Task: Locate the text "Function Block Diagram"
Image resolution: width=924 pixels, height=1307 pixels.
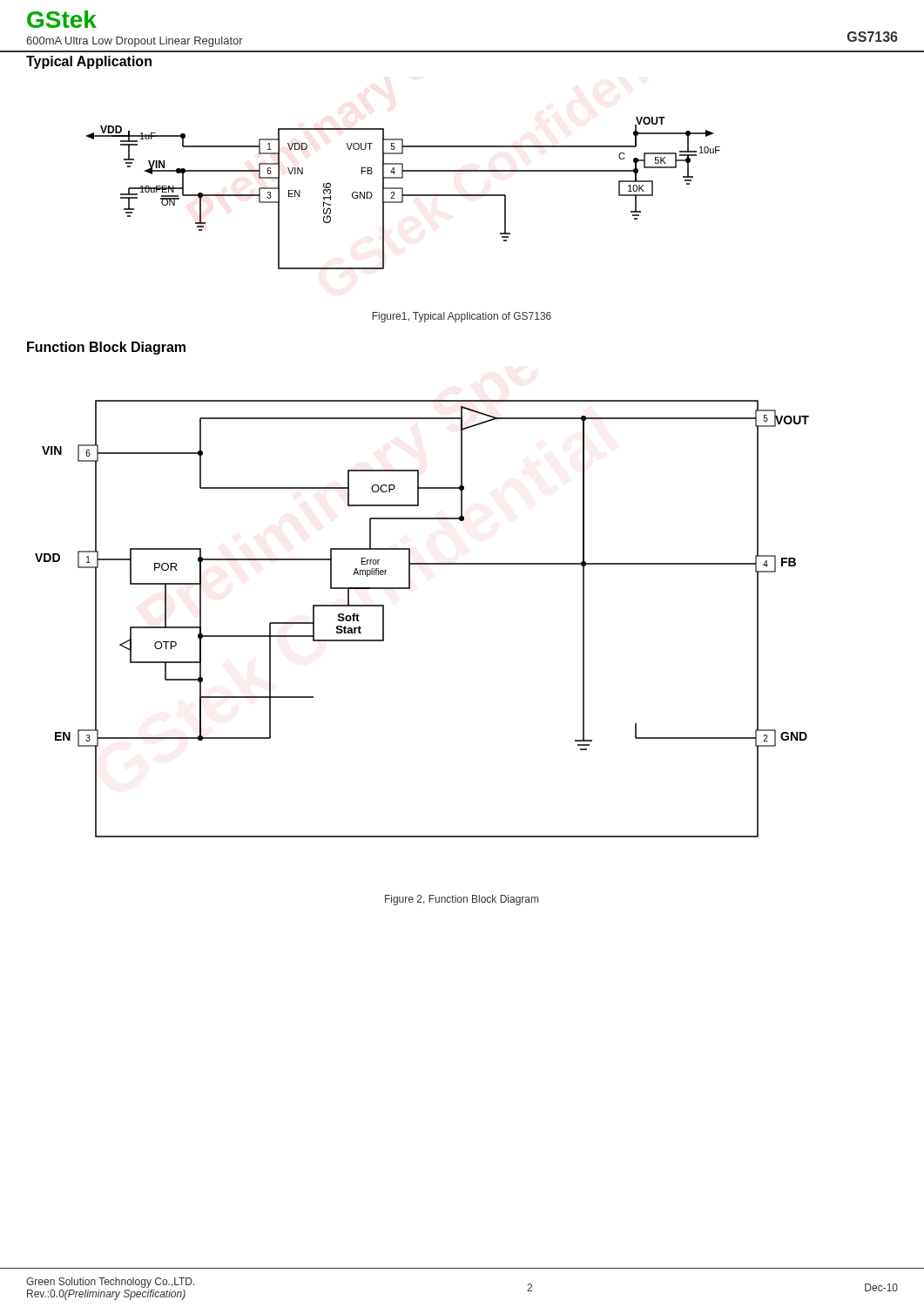Action: pos(106,347)
